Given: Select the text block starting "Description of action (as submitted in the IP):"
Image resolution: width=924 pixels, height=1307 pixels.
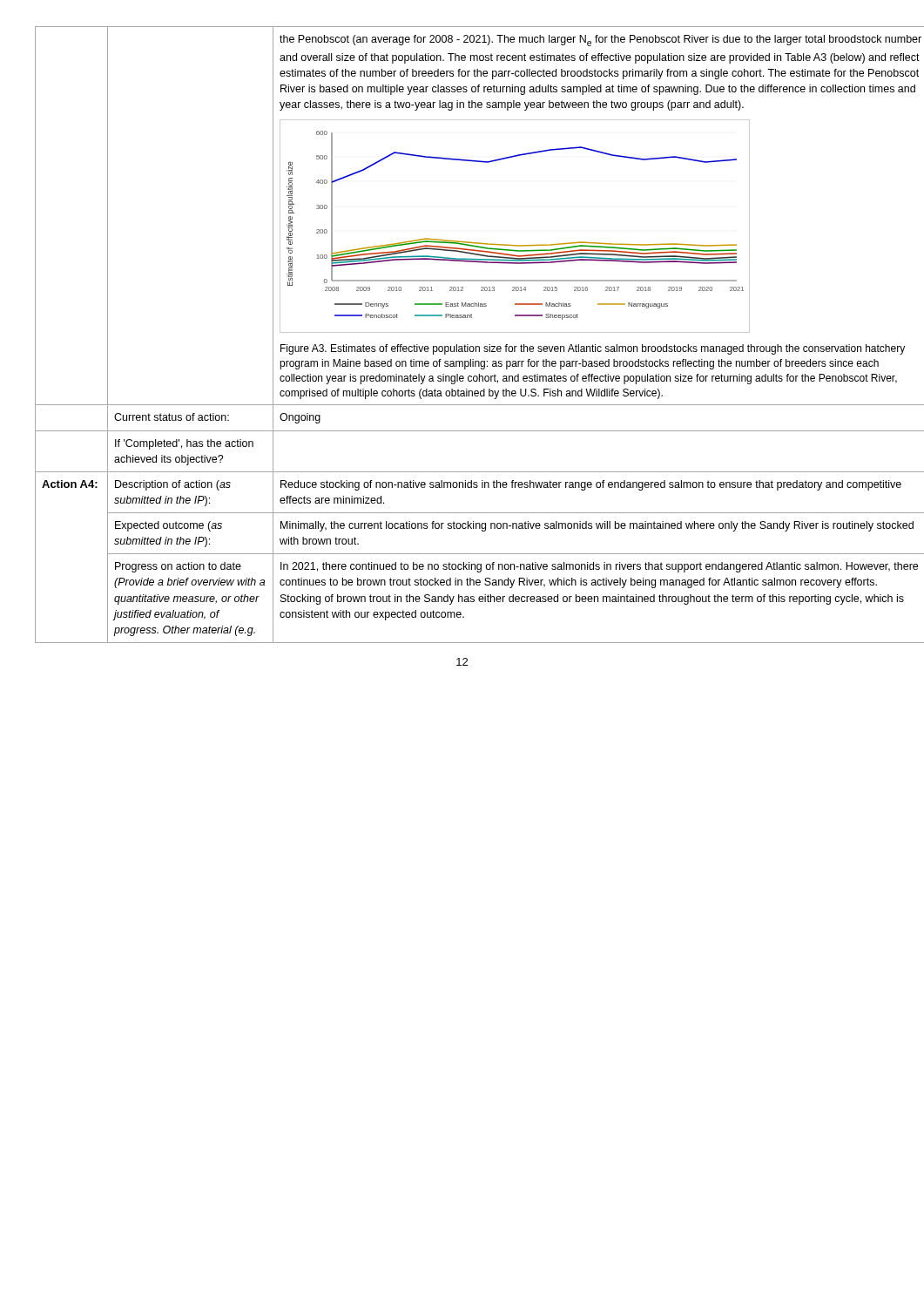Looking at the screenshot, I should (x=173, y=492).
